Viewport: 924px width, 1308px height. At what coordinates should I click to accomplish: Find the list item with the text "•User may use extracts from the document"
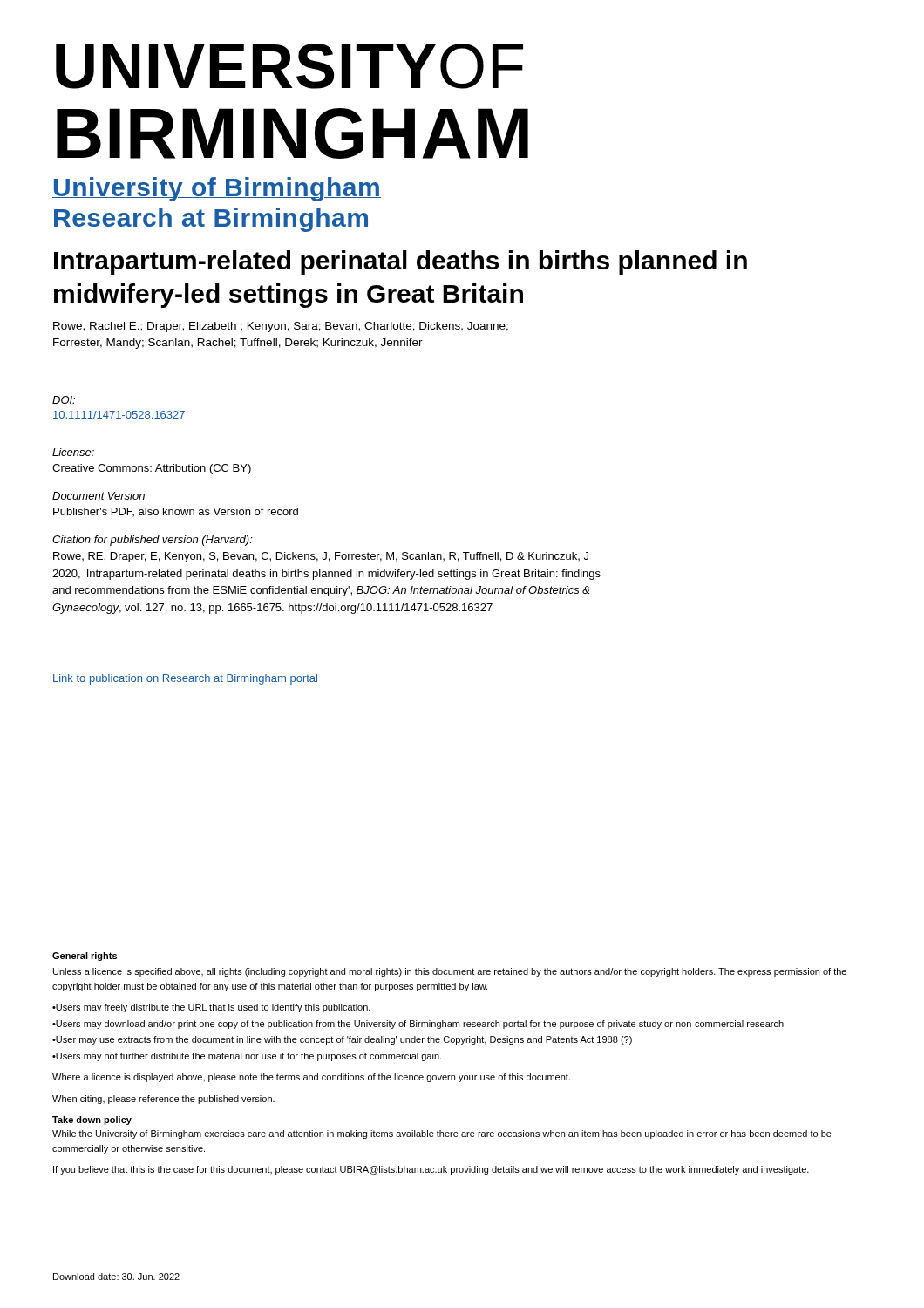pyautogui.click(x=342, y=1039)
